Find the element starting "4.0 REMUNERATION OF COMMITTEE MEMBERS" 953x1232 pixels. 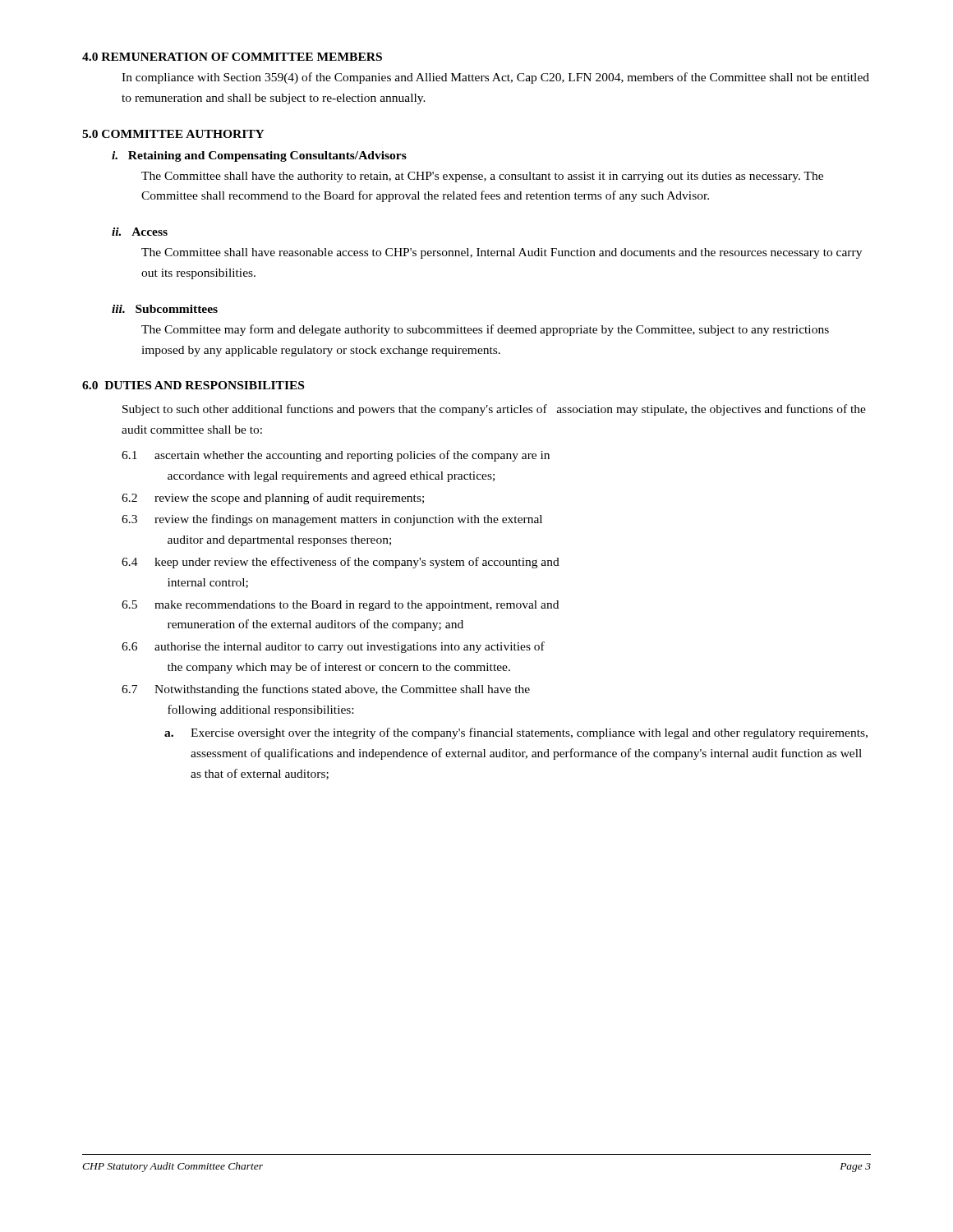click(232, 56)
